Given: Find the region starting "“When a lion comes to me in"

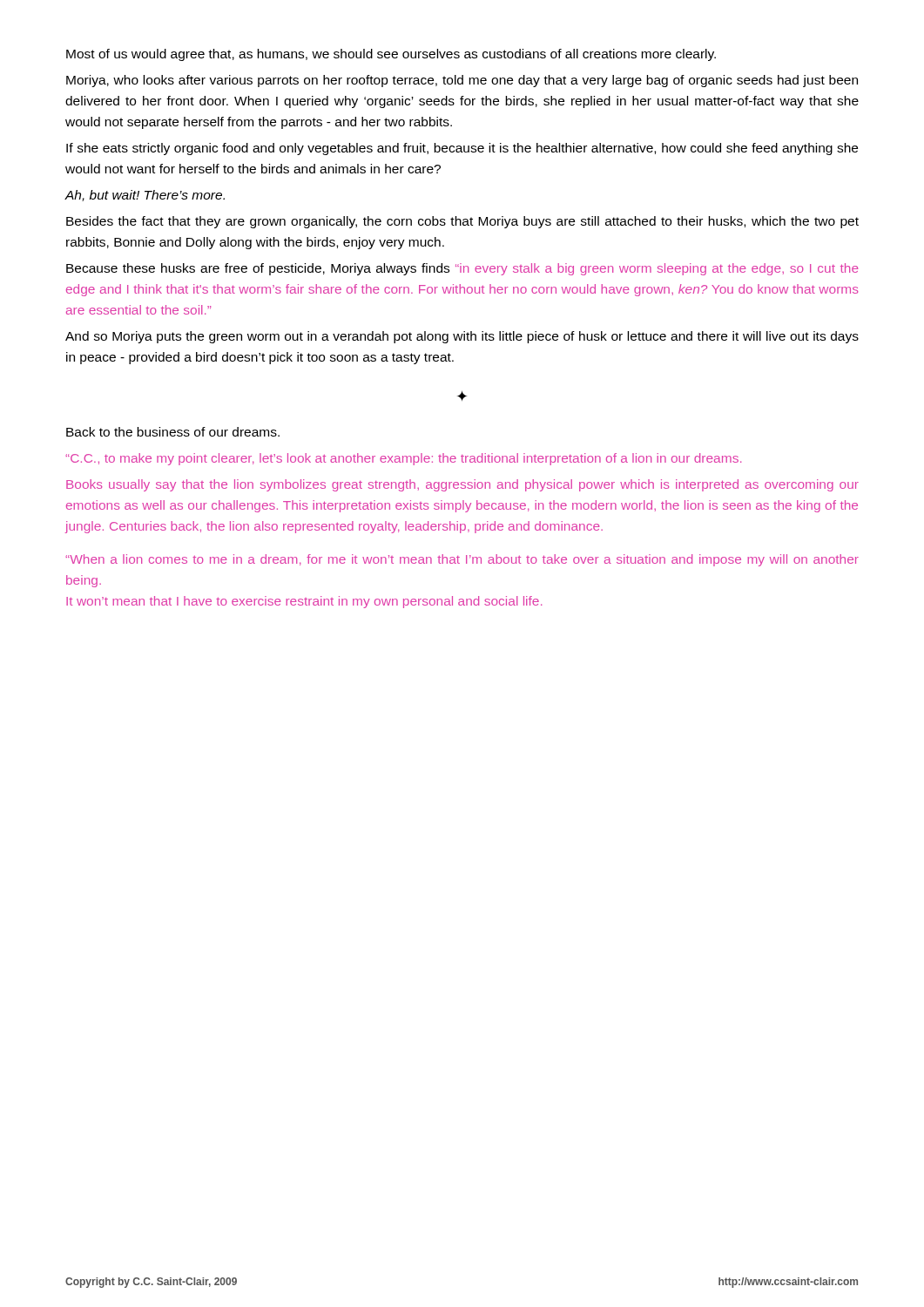Looking at the screenshot, I should coord(462,560).
